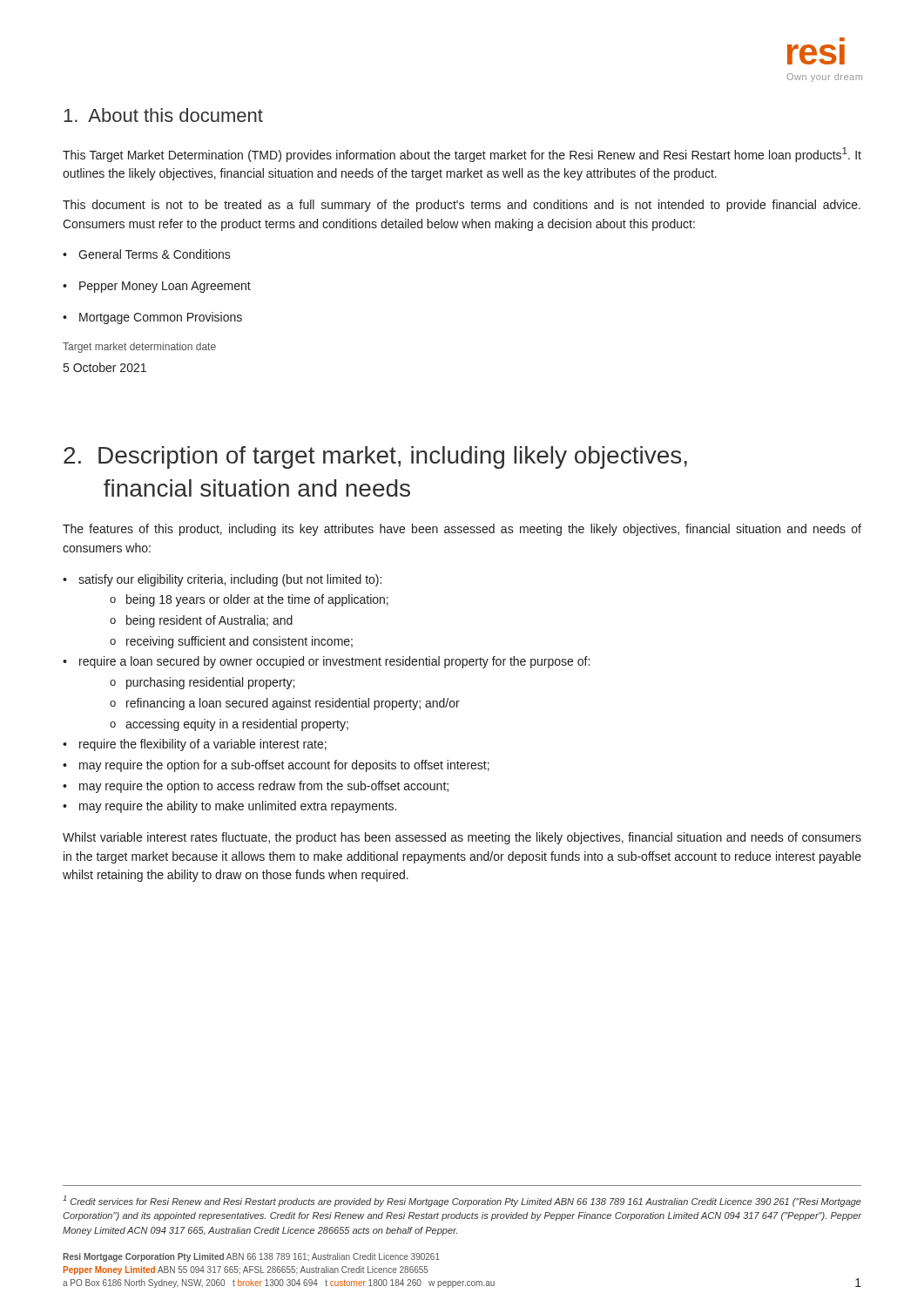Navigate to the text starting "Mortgage Common Provisions"

[x=152, y=318]
